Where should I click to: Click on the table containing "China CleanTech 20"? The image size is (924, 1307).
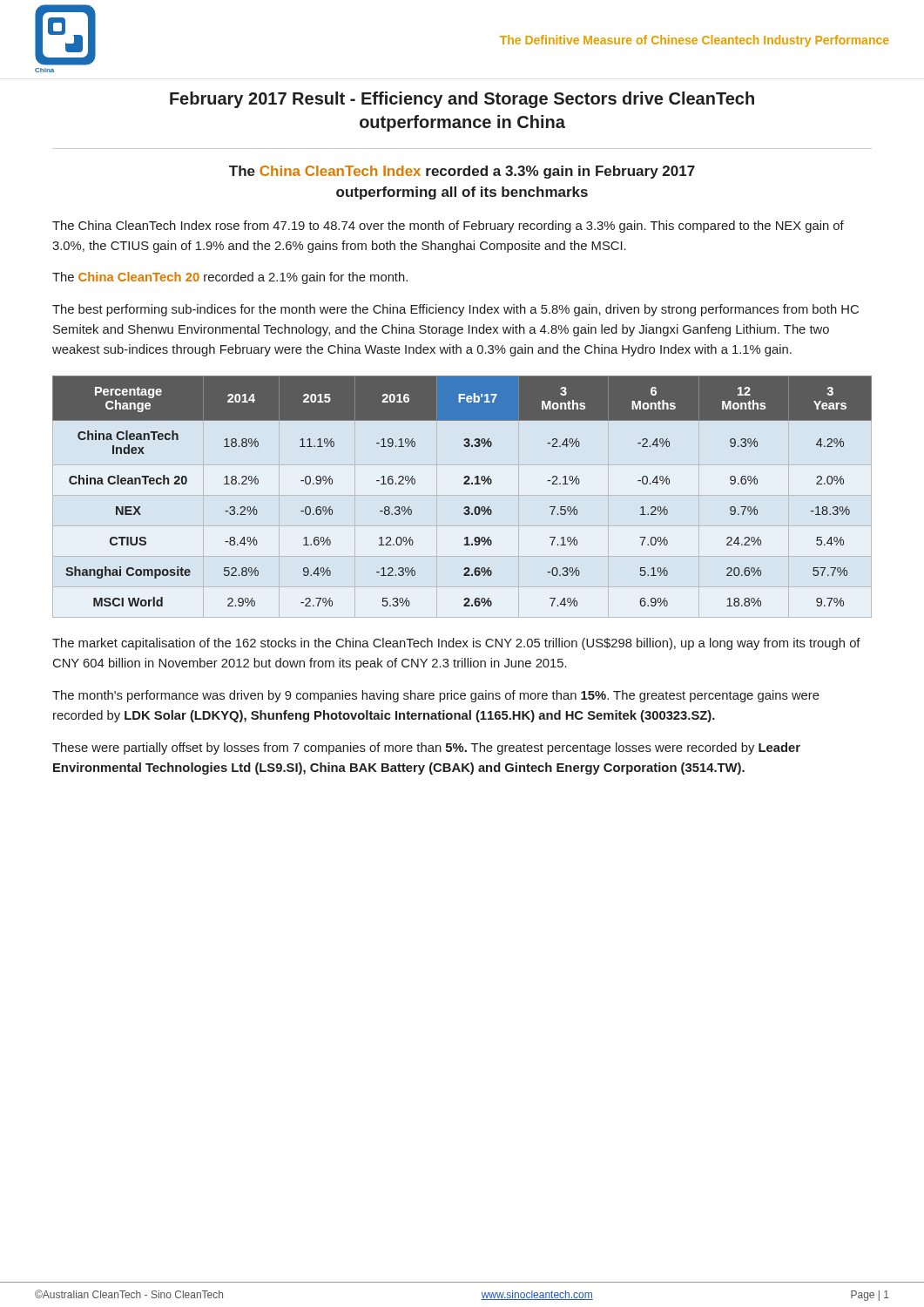click(462, 497)
